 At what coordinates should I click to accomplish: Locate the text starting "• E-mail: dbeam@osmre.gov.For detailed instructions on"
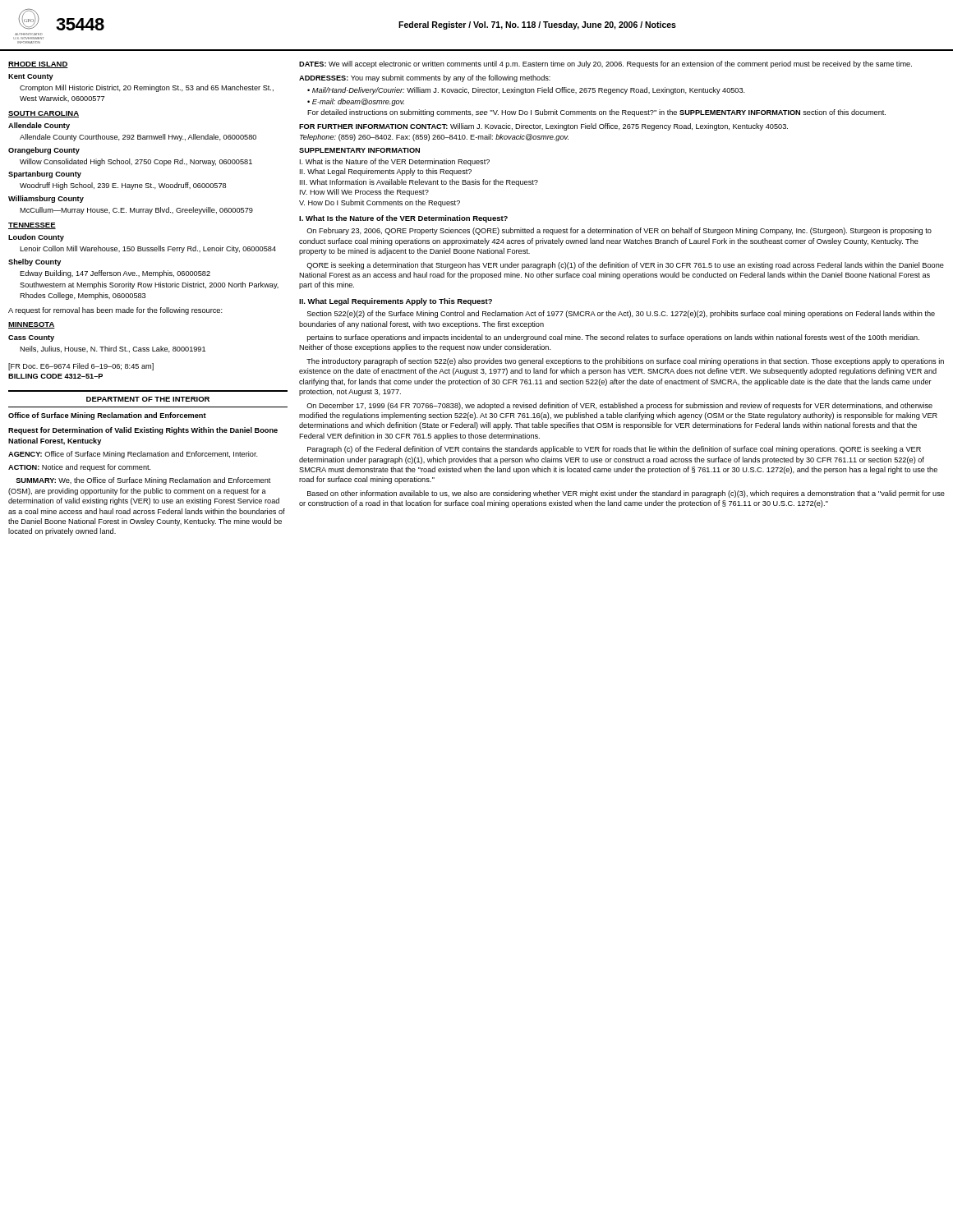coord(597,107)
